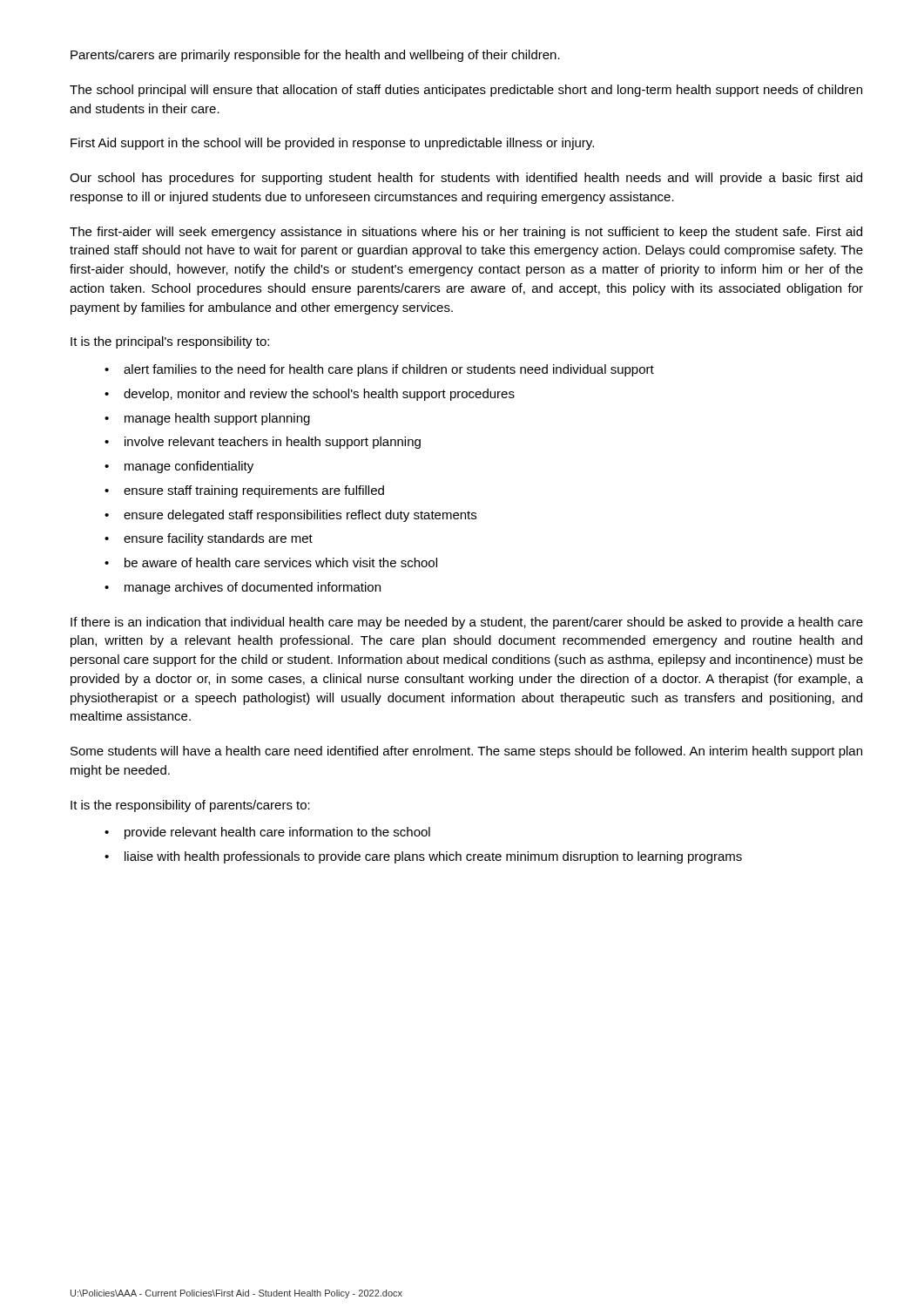The width and height of the screenshot is (924, 1307).
Task: Where does it say "It is the principal's responsibility to:"?
Action: tap(170, 341)
